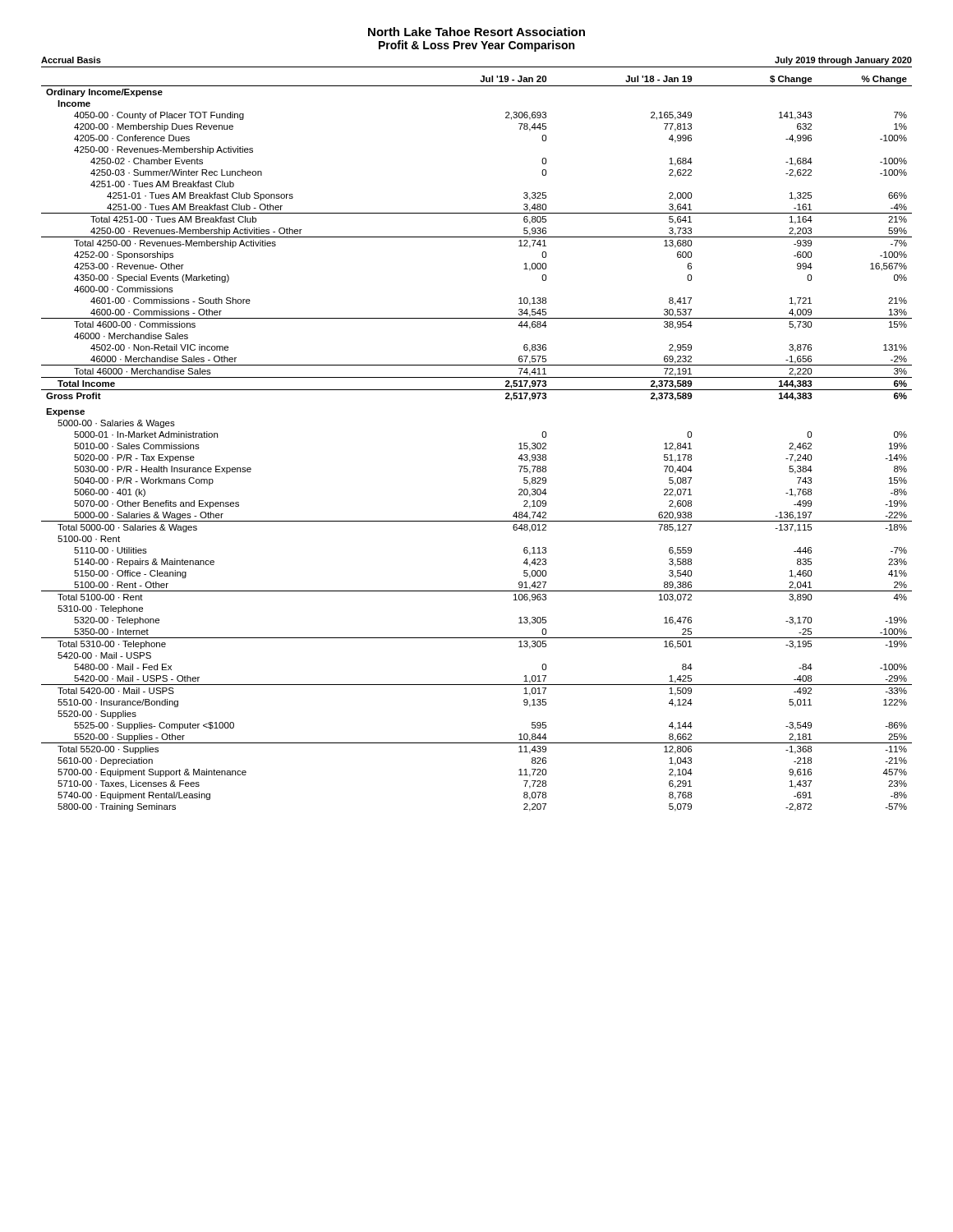The image size is (953, 1232).
Task: Click on the text with the text "July 2019 through January 2020"
Action: tap(843, 60)
